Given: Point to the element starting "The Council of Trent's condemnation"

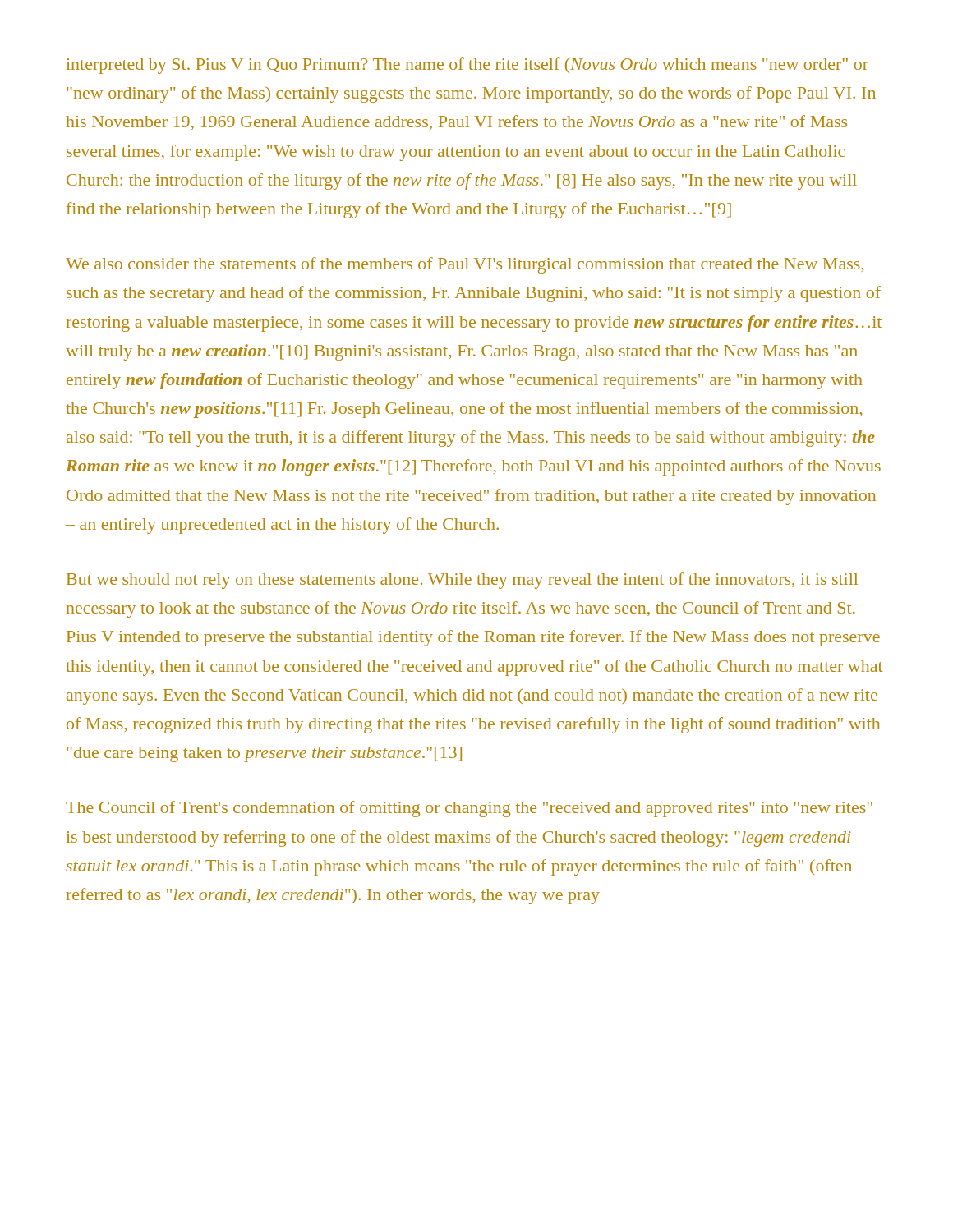Looking at the screenshot, I should [470, 851].
